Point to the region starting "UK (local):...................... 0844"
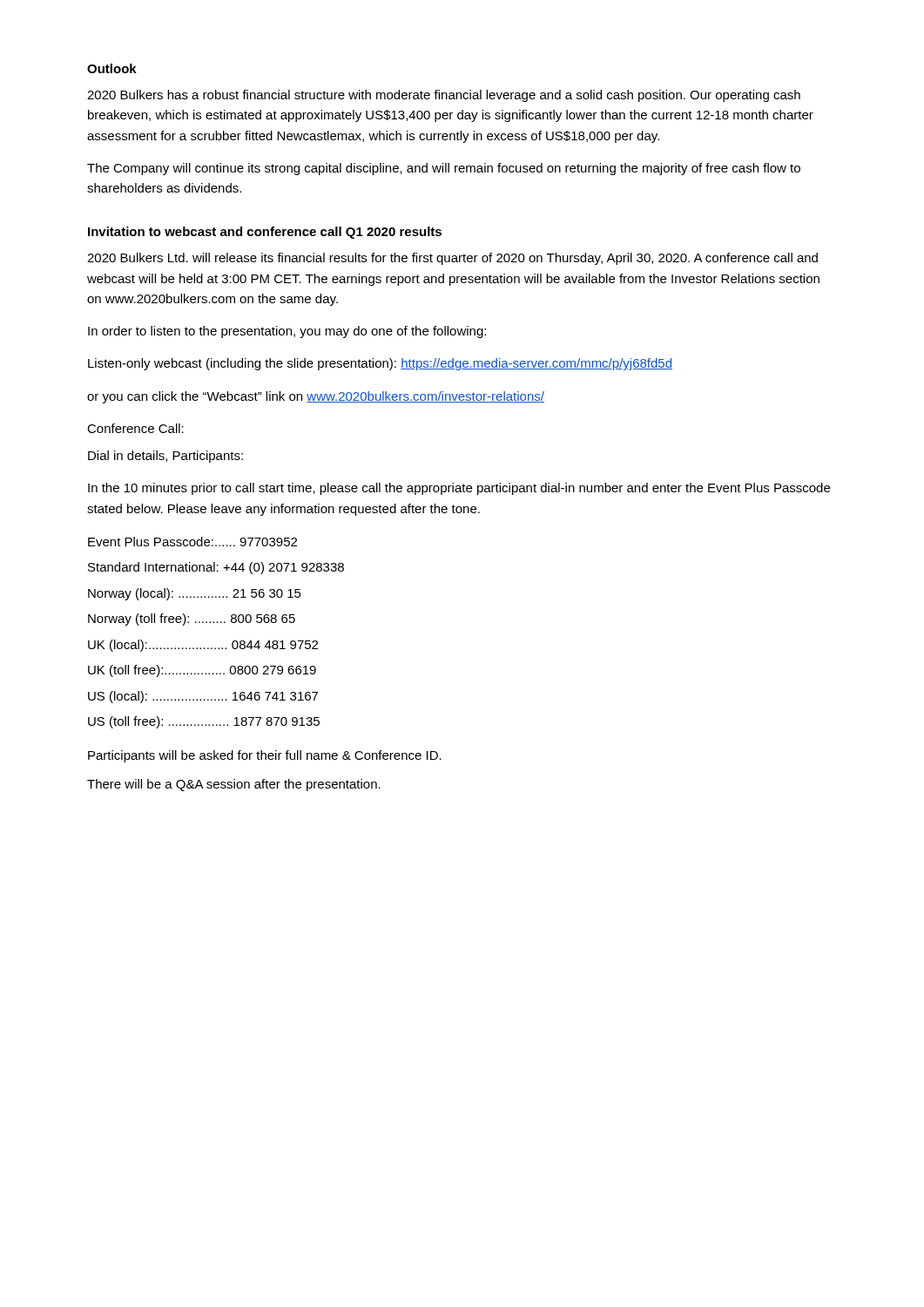The height and width of the screenshot is (1307, 924). tap(203, 644)
